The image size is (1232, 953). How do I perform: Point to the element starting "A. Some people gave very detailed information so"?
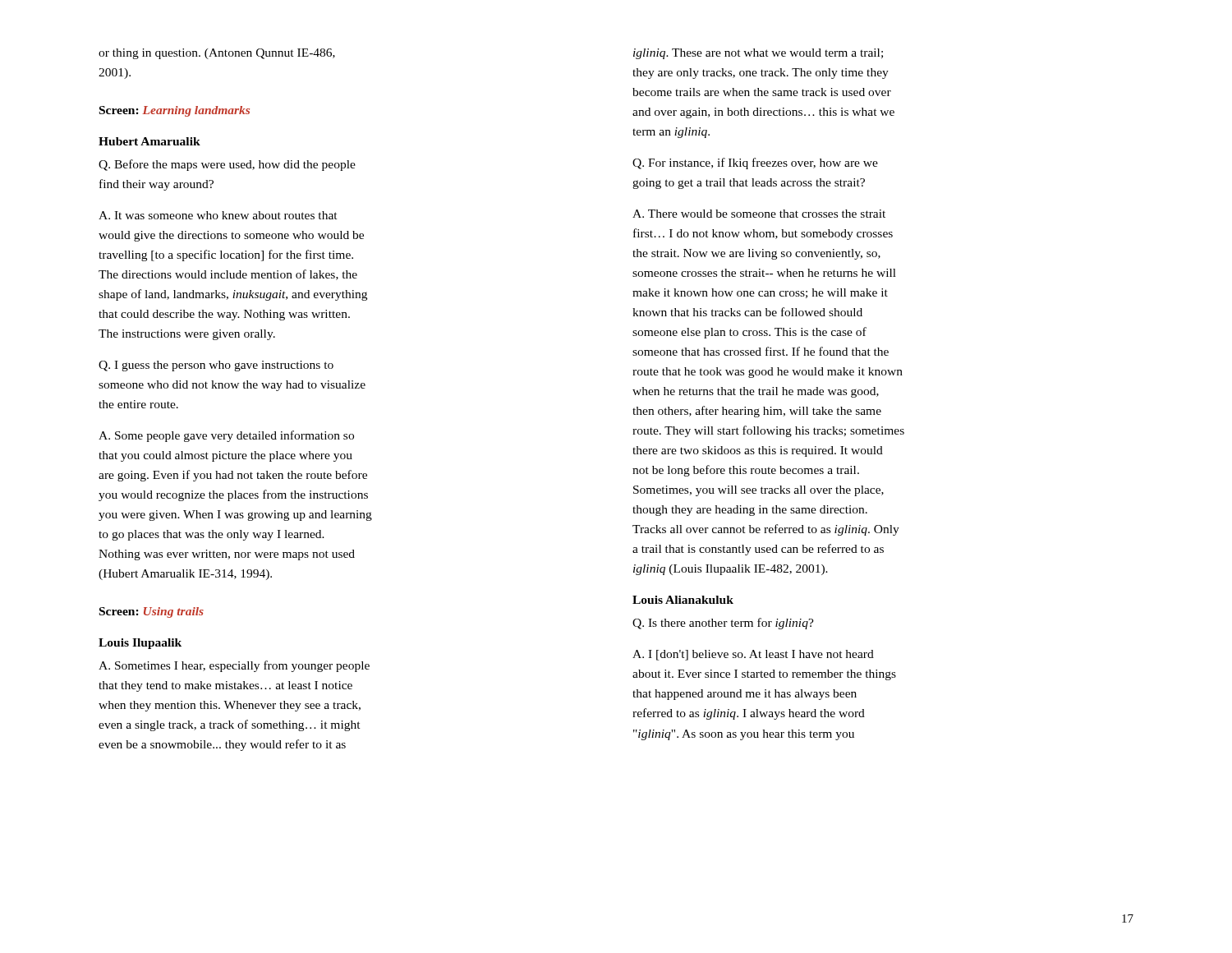point(235,504)
